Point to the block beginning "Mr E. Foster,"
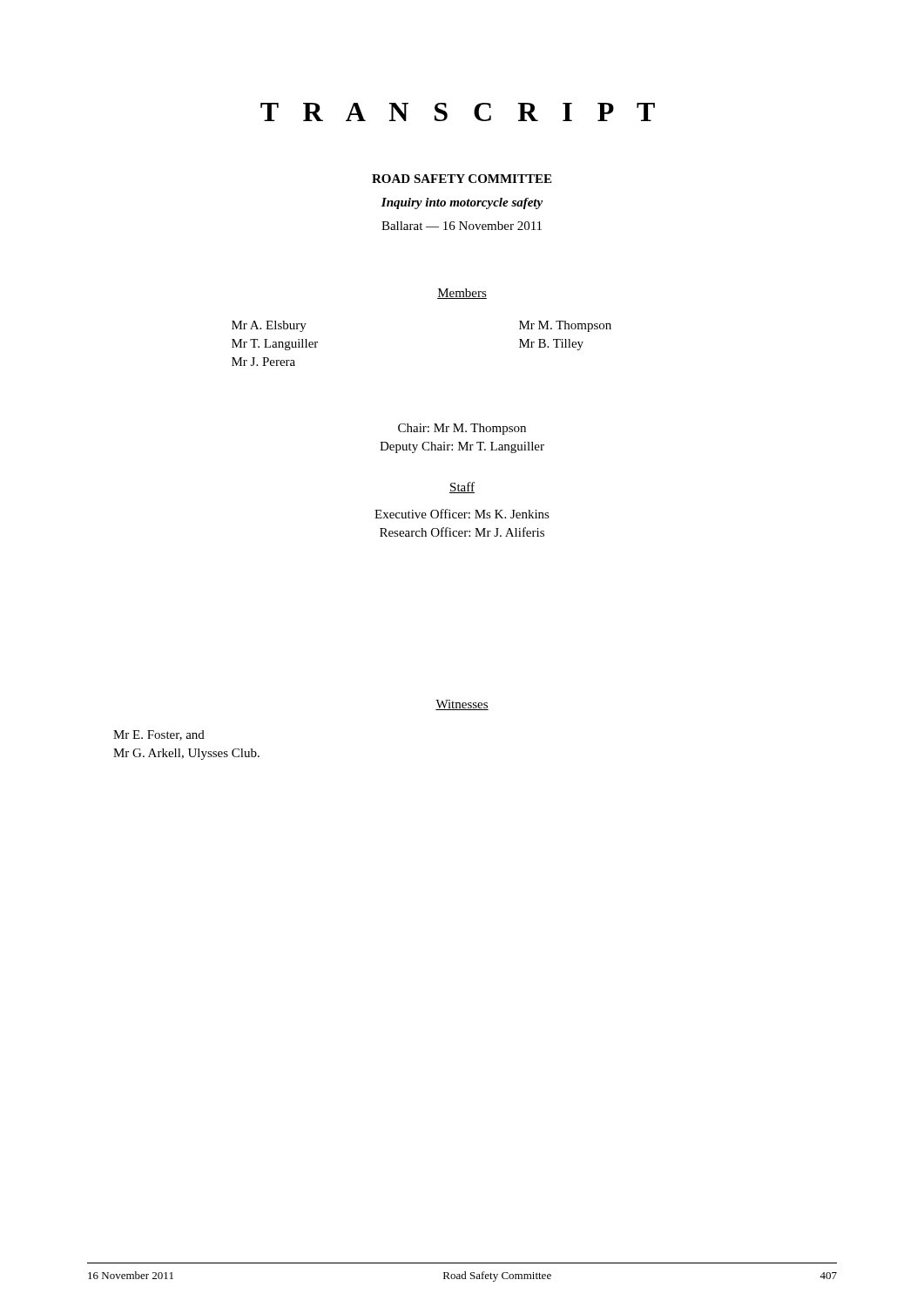The width and height of the screenshot is (924, 1307). 159,735
